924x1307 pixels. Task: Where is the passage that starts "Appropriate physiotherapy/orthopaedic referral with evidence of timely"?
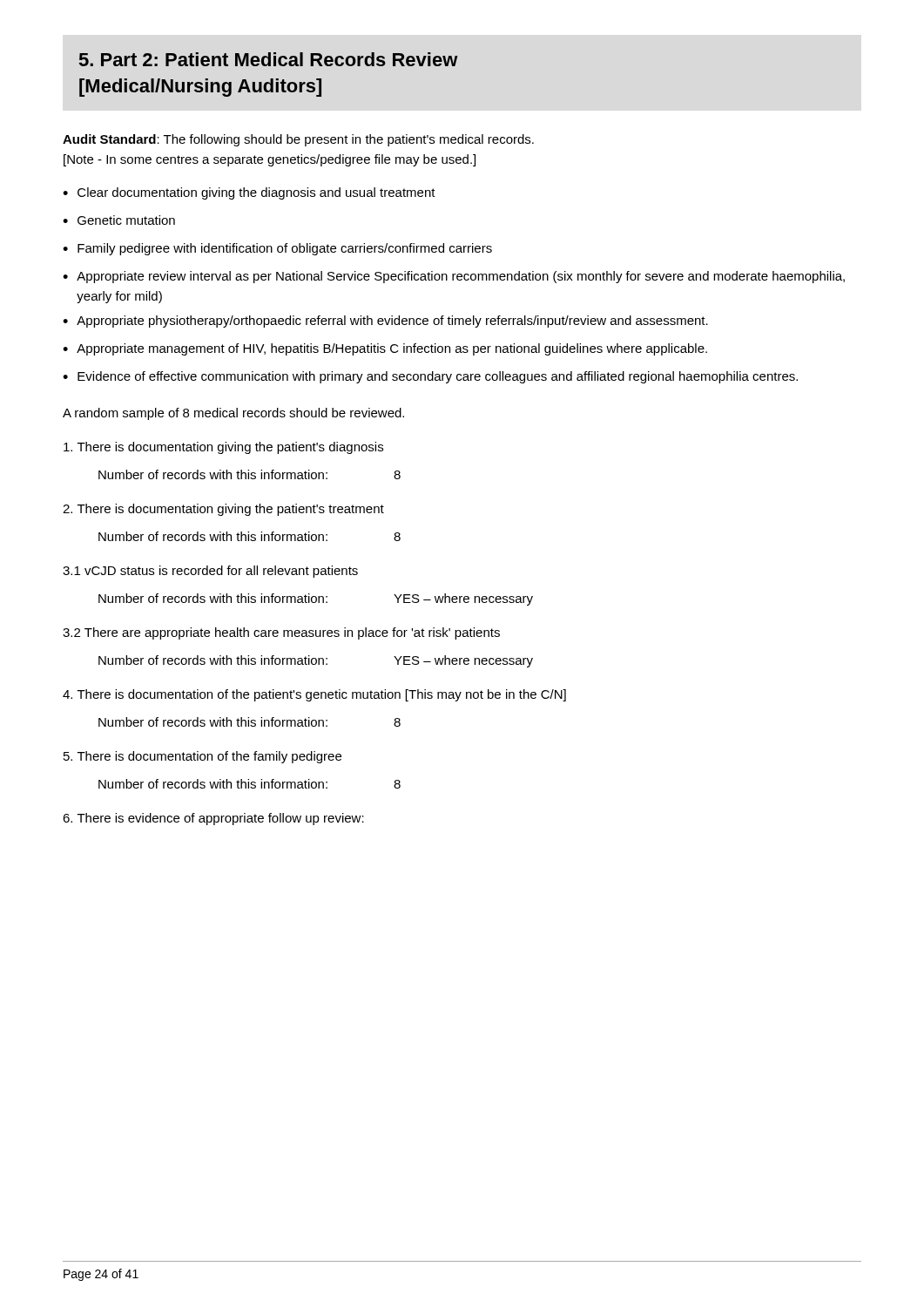(393, 321)
